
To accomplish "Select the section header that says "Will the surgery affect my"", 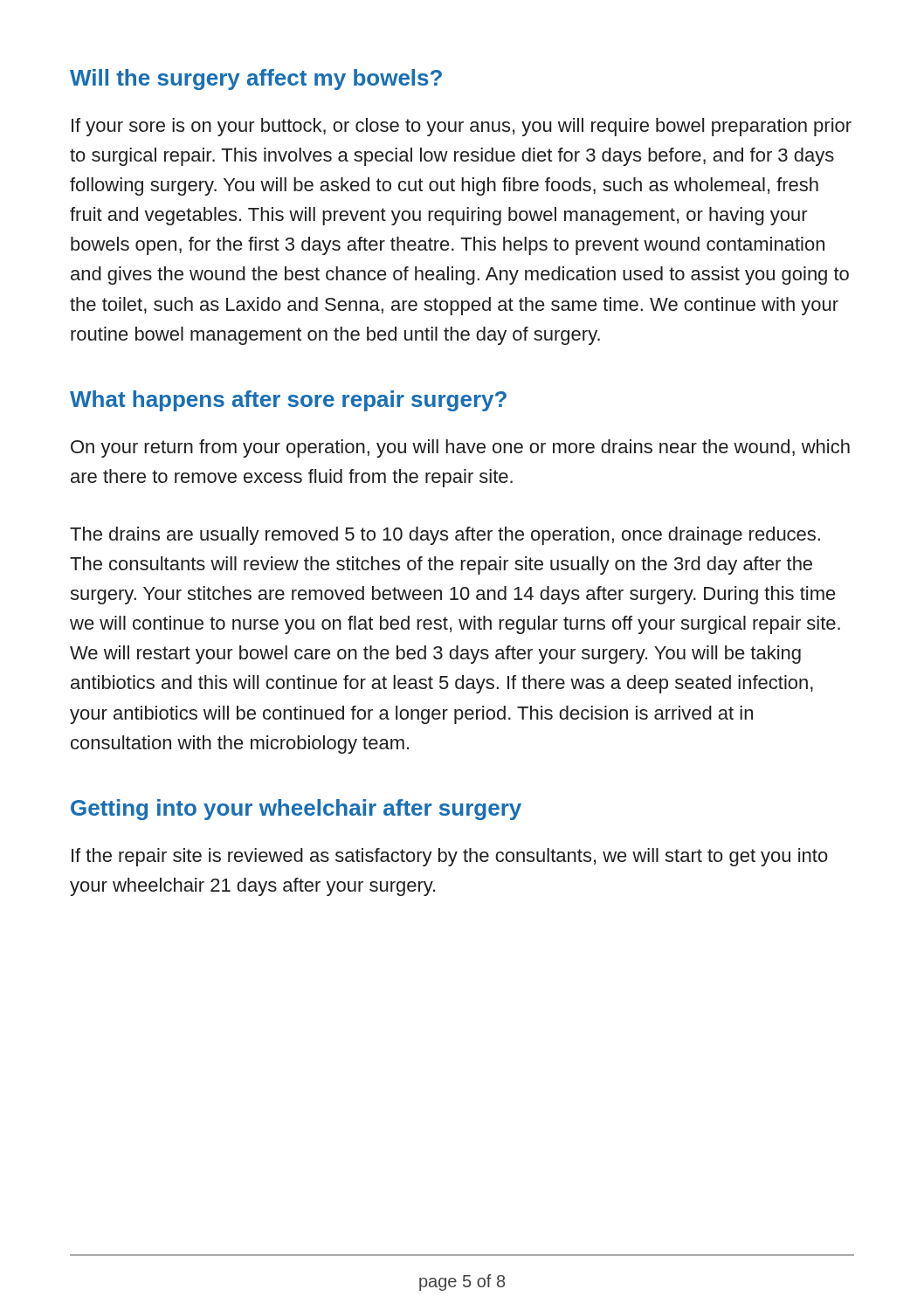I will coord(257,78).
